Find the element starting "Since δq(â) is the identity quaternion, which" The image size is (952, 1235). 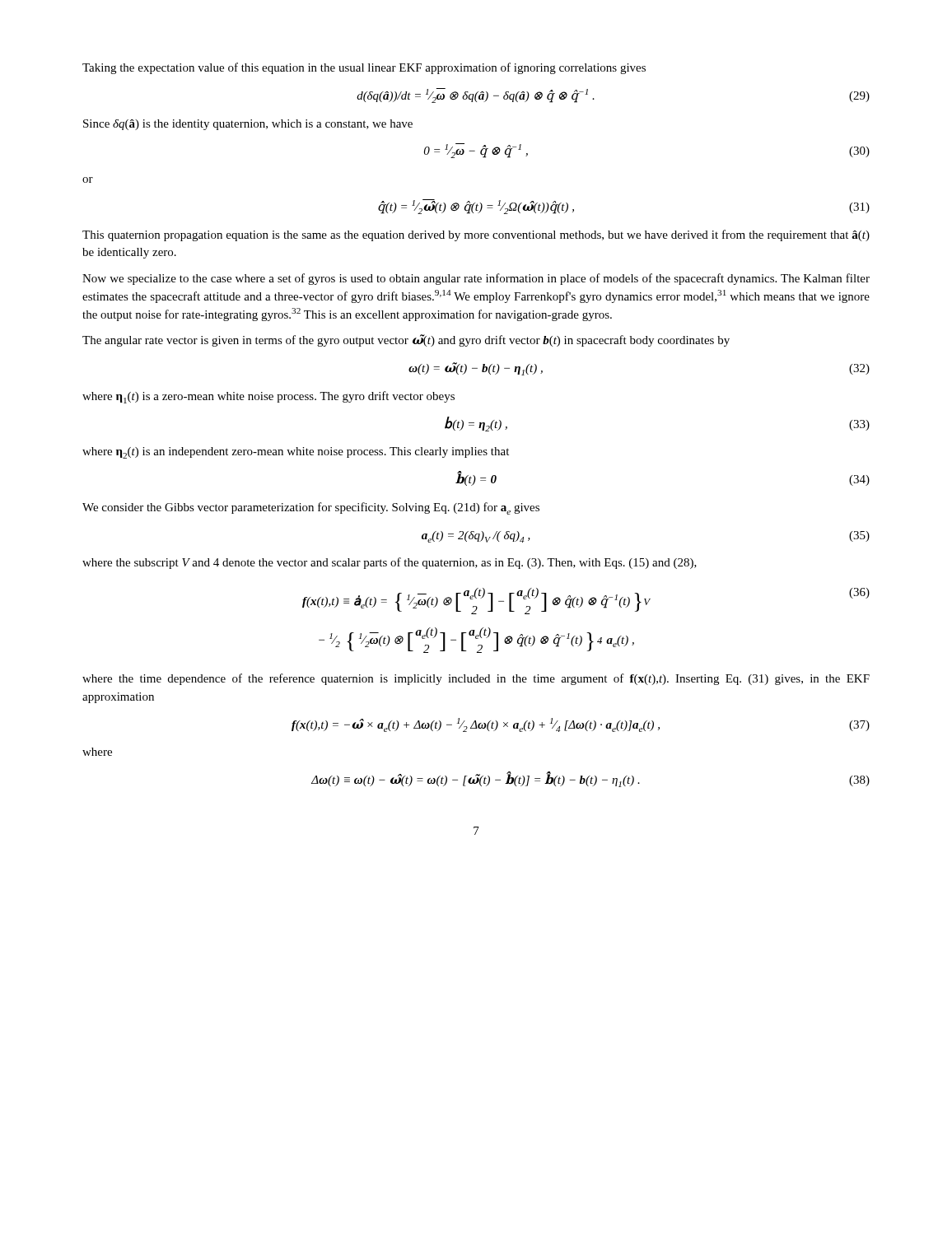coord(248,125)
